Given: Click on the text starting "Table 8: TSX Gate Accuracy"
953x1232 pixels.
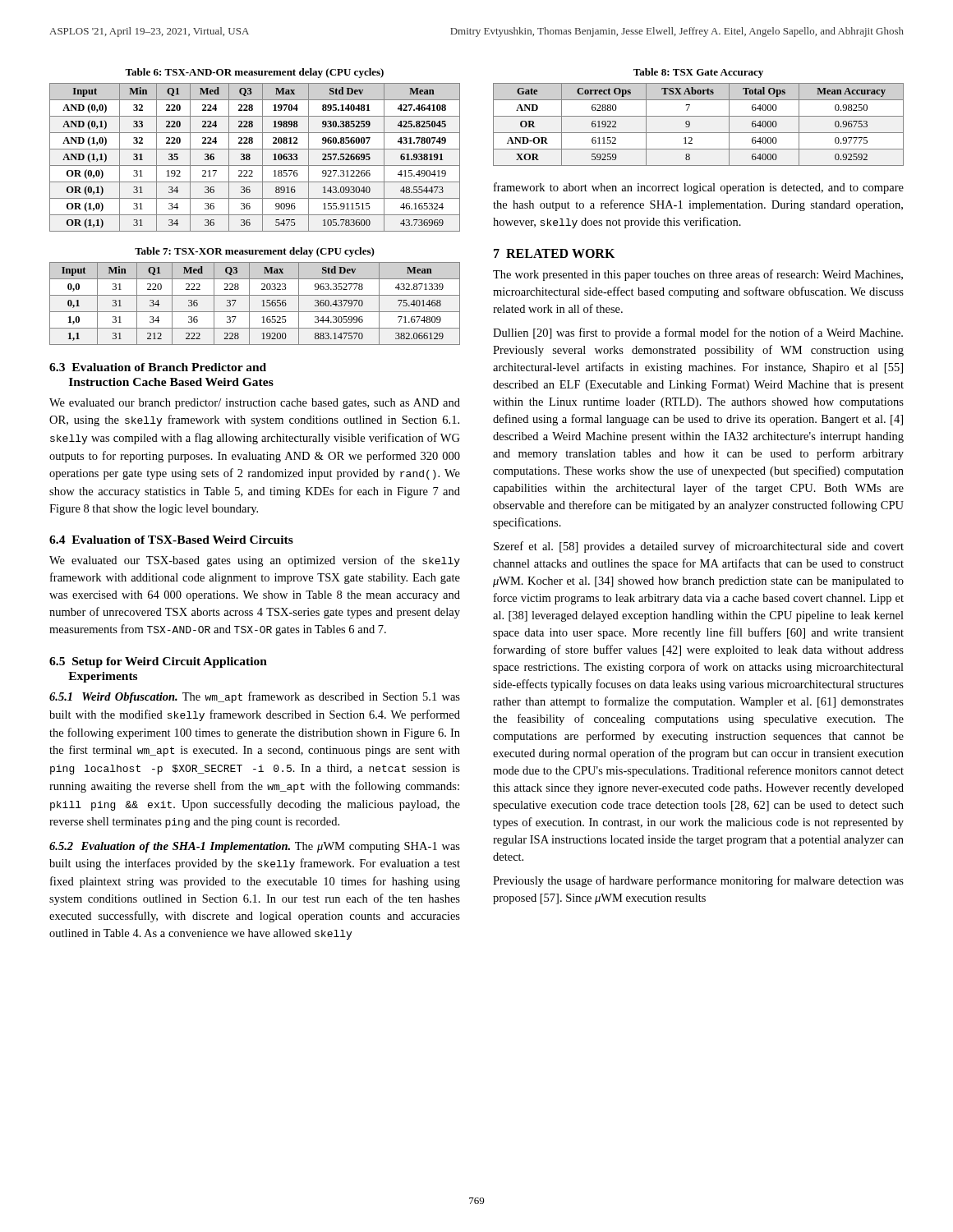Looking at the screenshot, I should tap(698, 72).
